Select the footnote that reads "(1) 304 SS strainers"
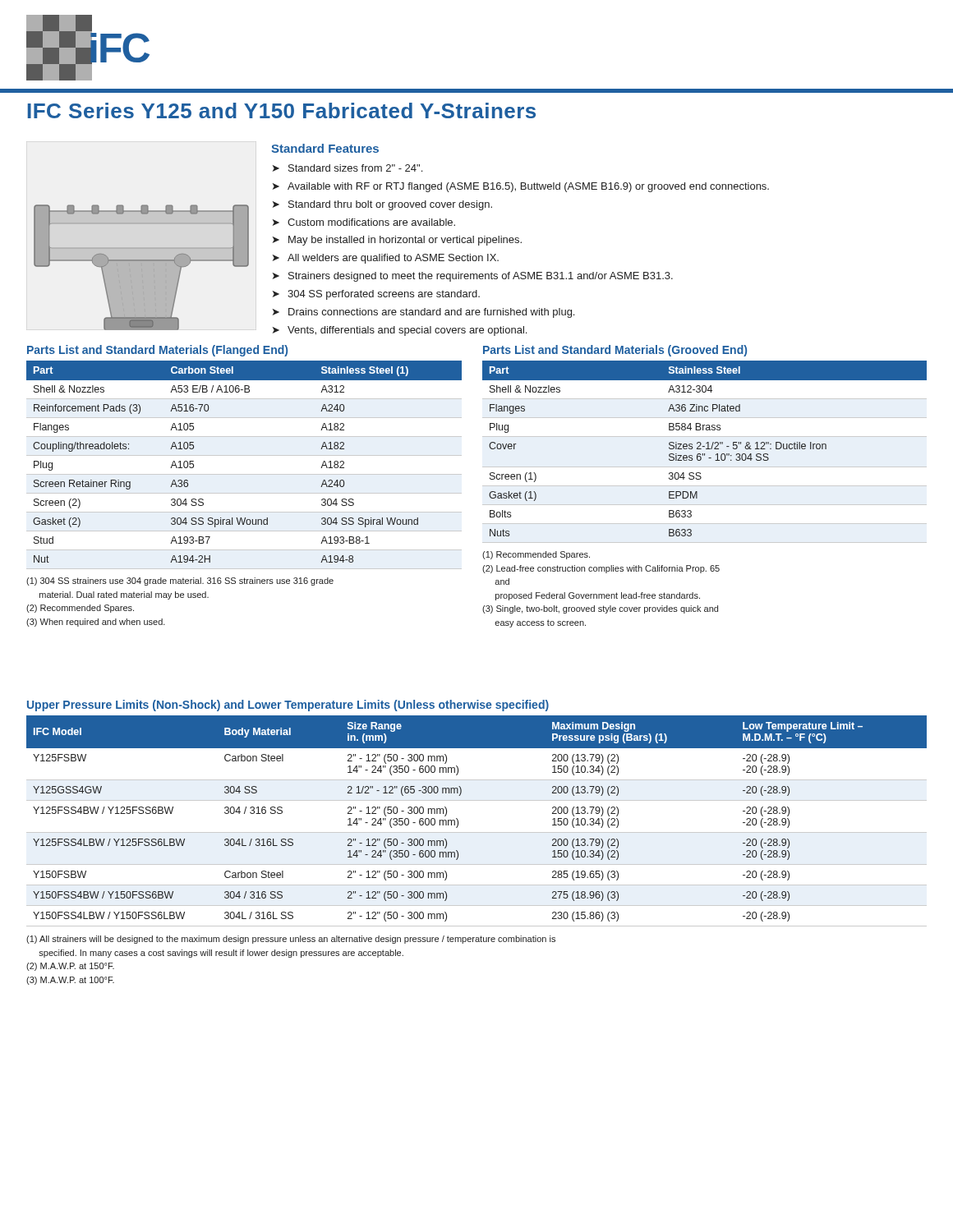Screen dimensions: 1232x953 (180, 601)
